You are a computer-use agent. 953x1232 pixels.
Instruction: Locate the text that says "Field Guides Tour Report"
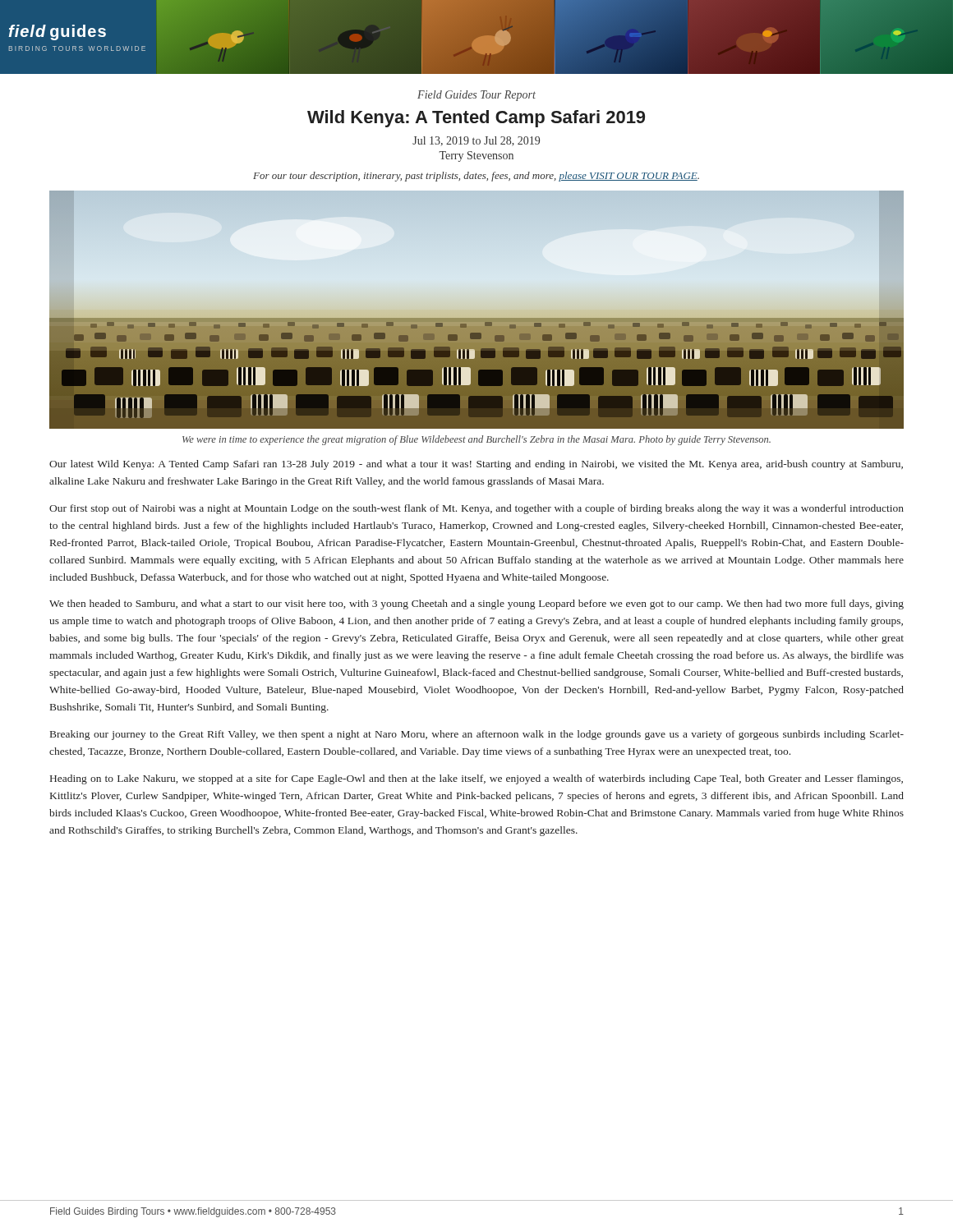[x=476, y=95]
